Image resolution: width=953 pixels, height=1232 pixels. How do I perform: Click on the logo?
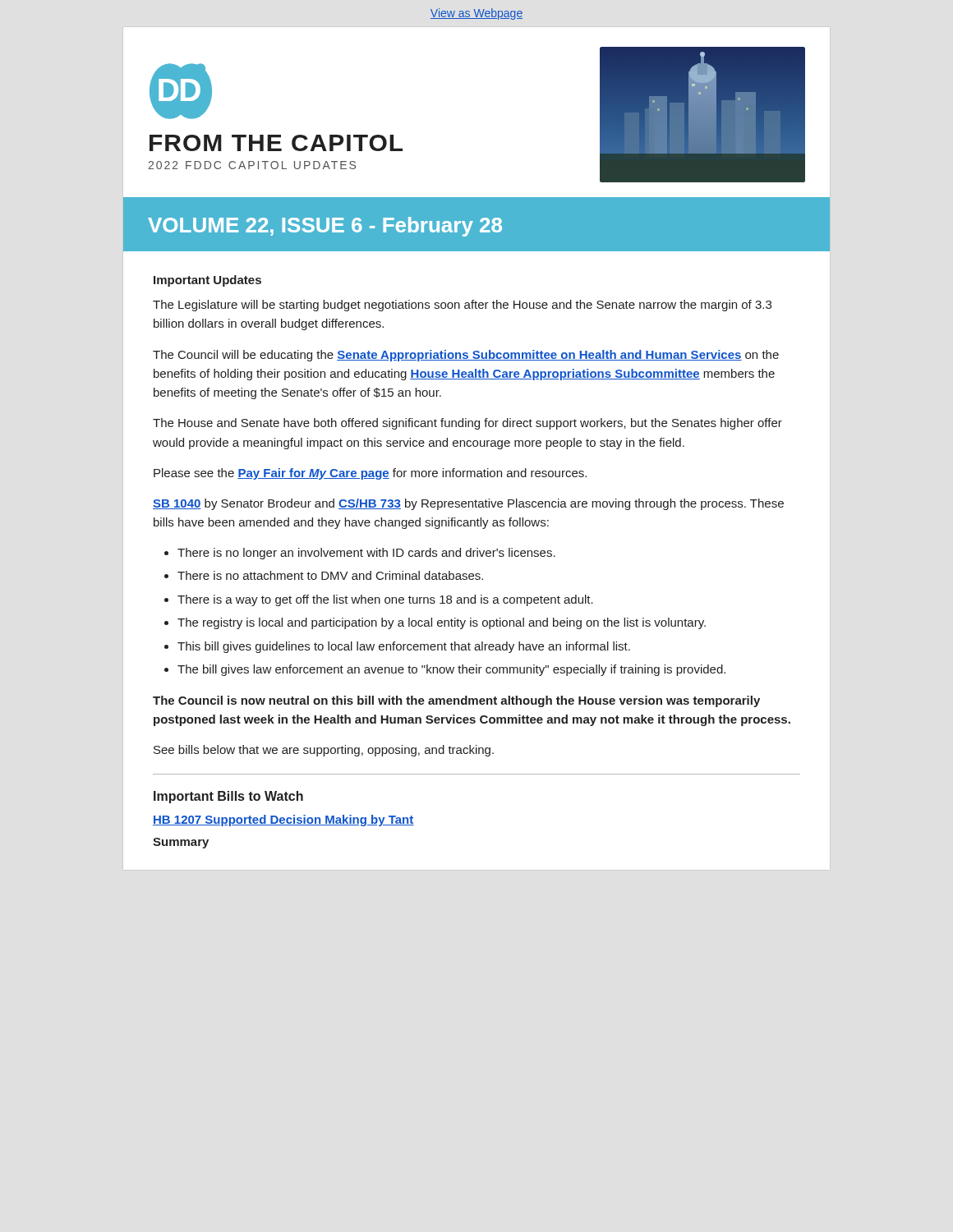click(x=361, y=115)
